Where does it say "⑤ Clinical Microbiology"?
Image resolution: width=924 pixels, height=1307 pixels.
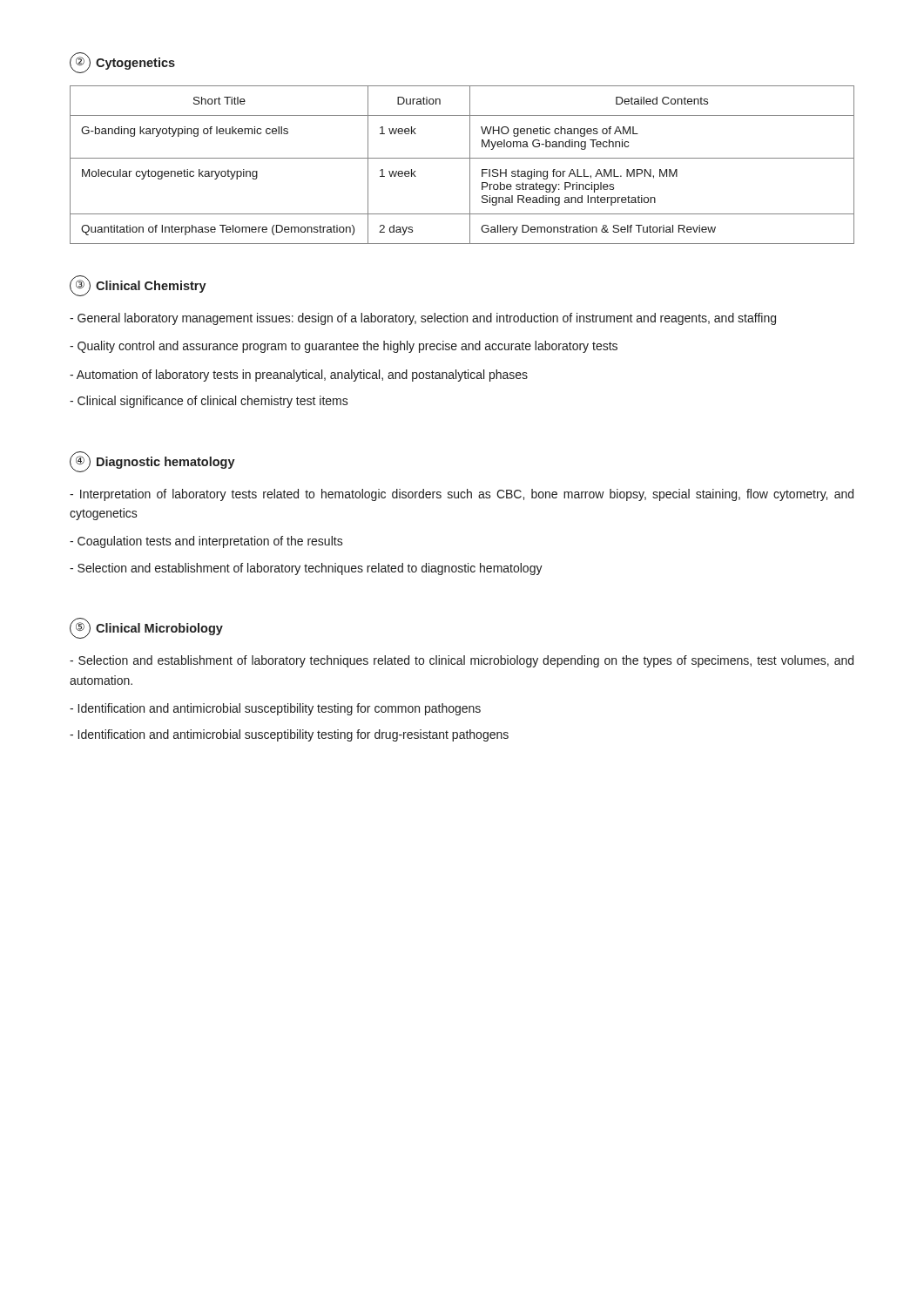[x=146, y=628]
